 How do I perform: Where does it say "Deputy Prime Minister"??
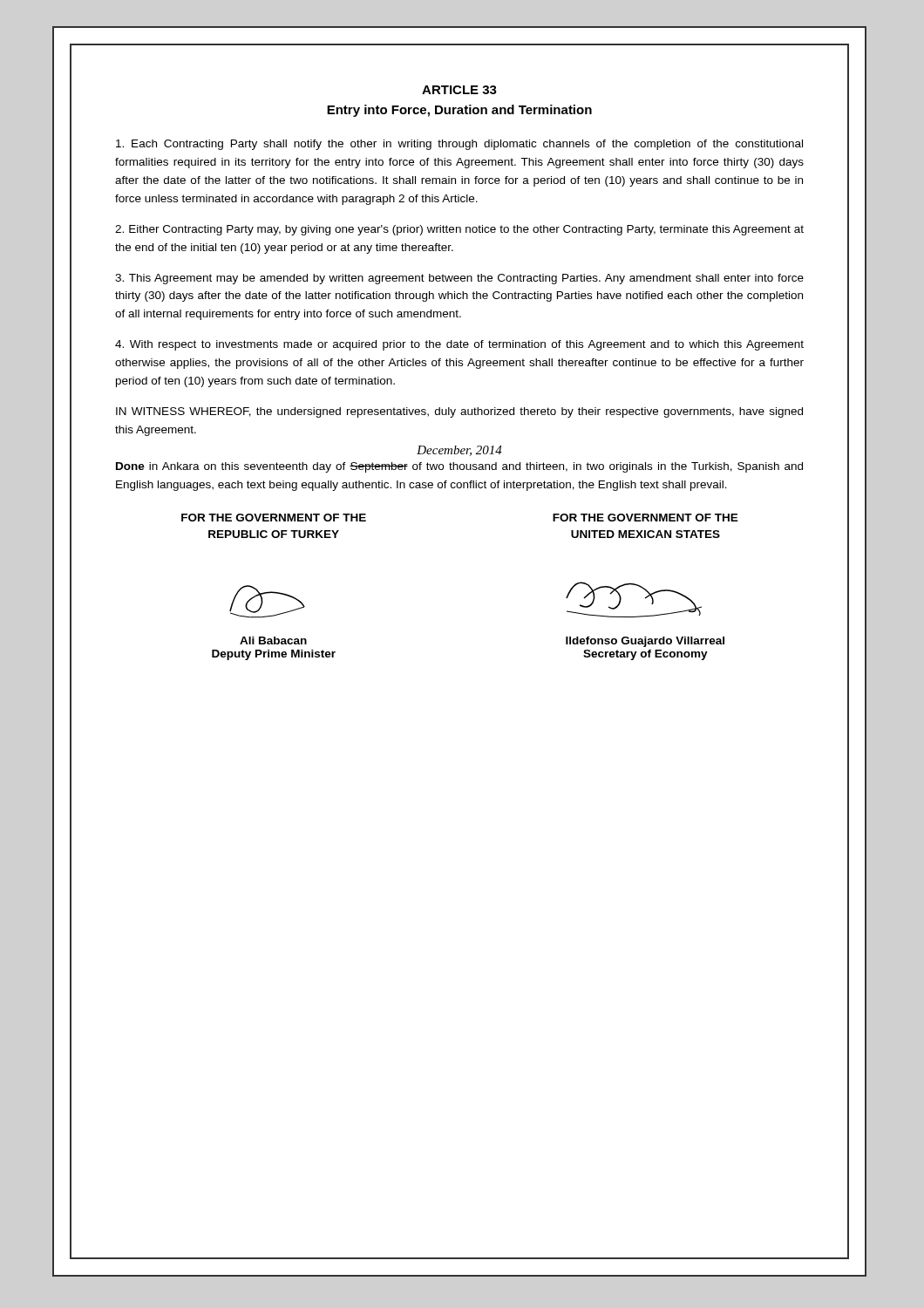[x=273, y=653]
